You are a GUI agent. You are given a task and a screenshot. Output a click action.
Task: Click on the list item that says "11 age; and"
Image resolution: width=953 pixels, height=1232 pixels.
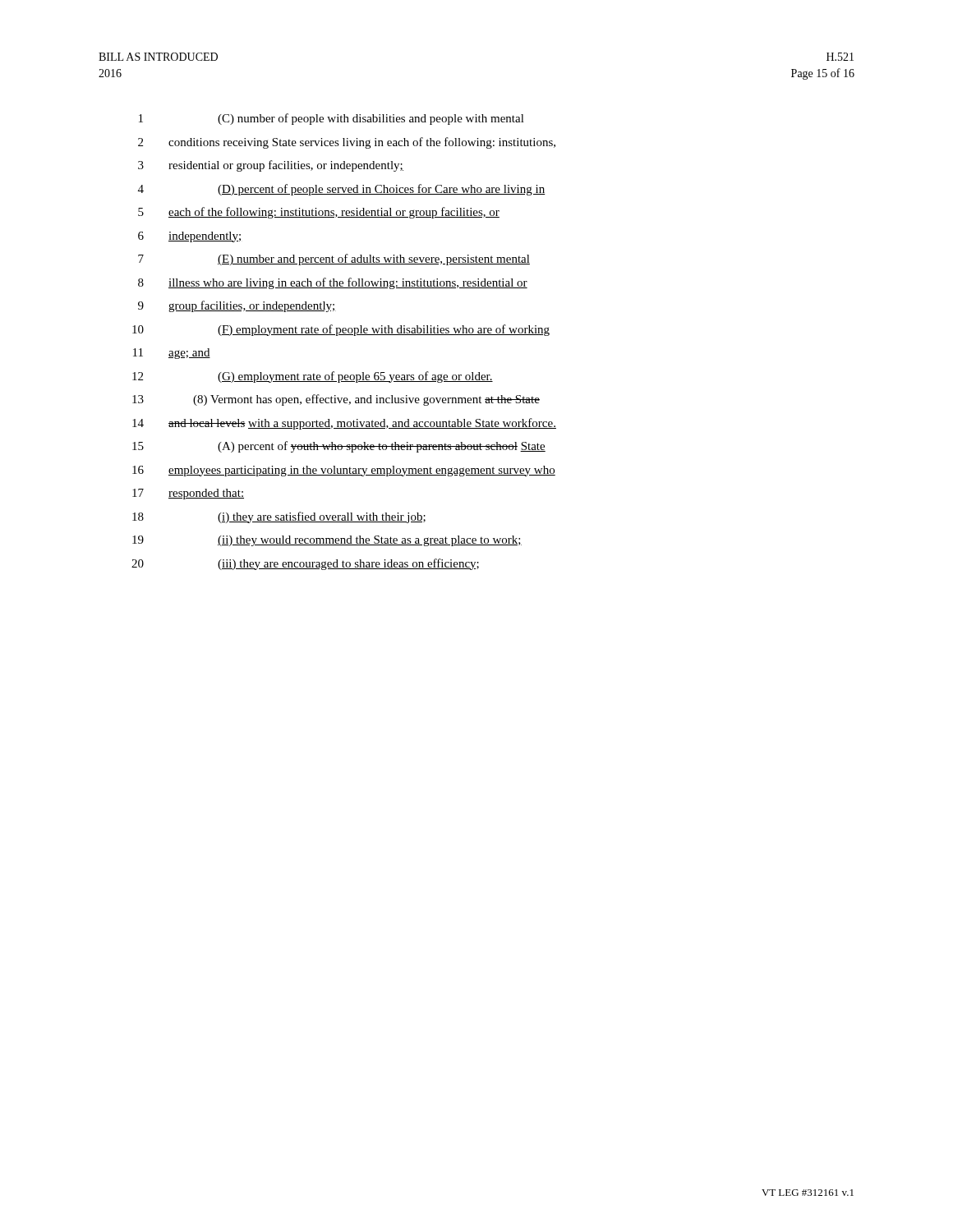point(172,354)
